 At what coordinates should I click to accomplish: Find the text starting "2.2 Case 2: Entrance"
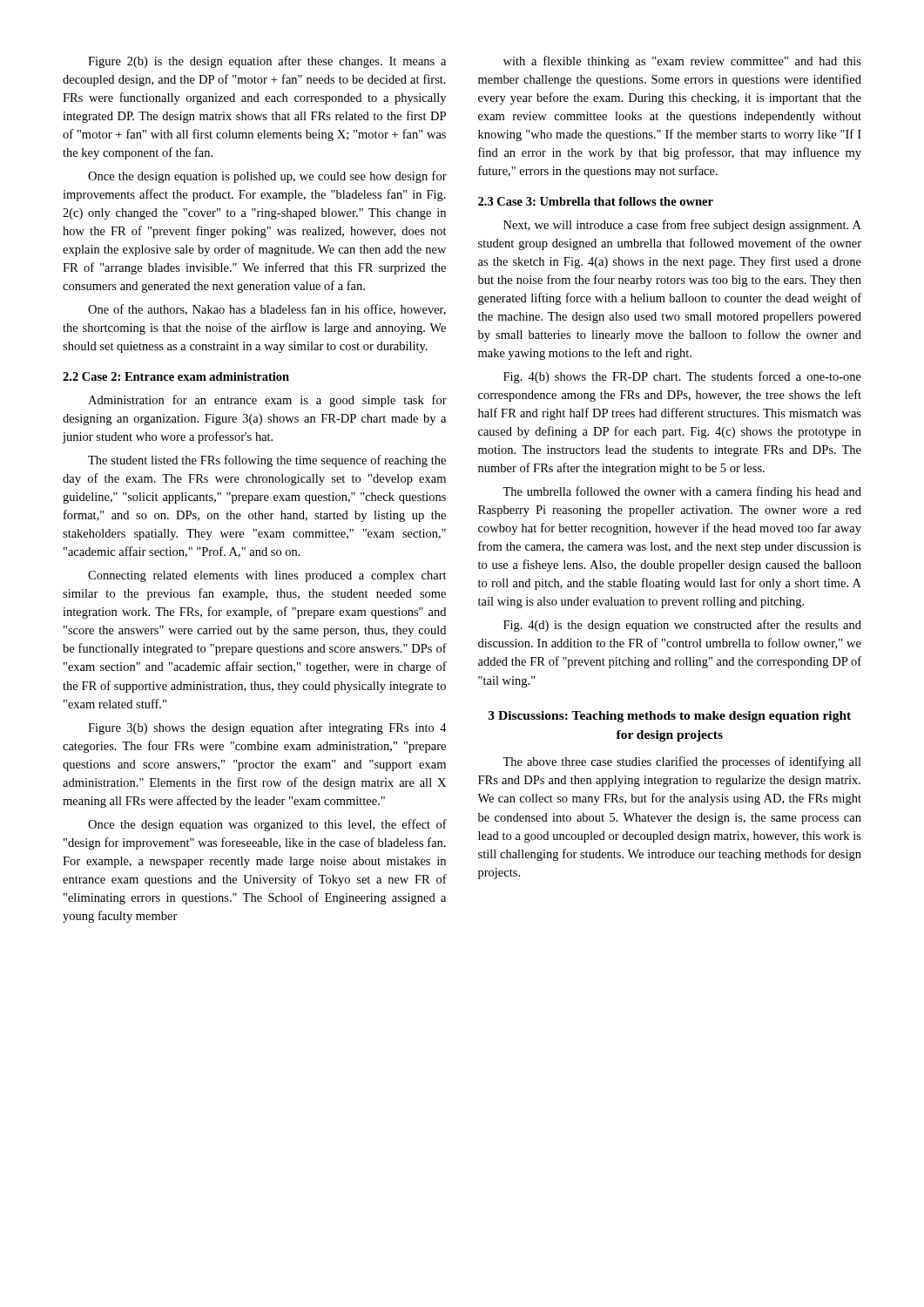click(255, 377)
